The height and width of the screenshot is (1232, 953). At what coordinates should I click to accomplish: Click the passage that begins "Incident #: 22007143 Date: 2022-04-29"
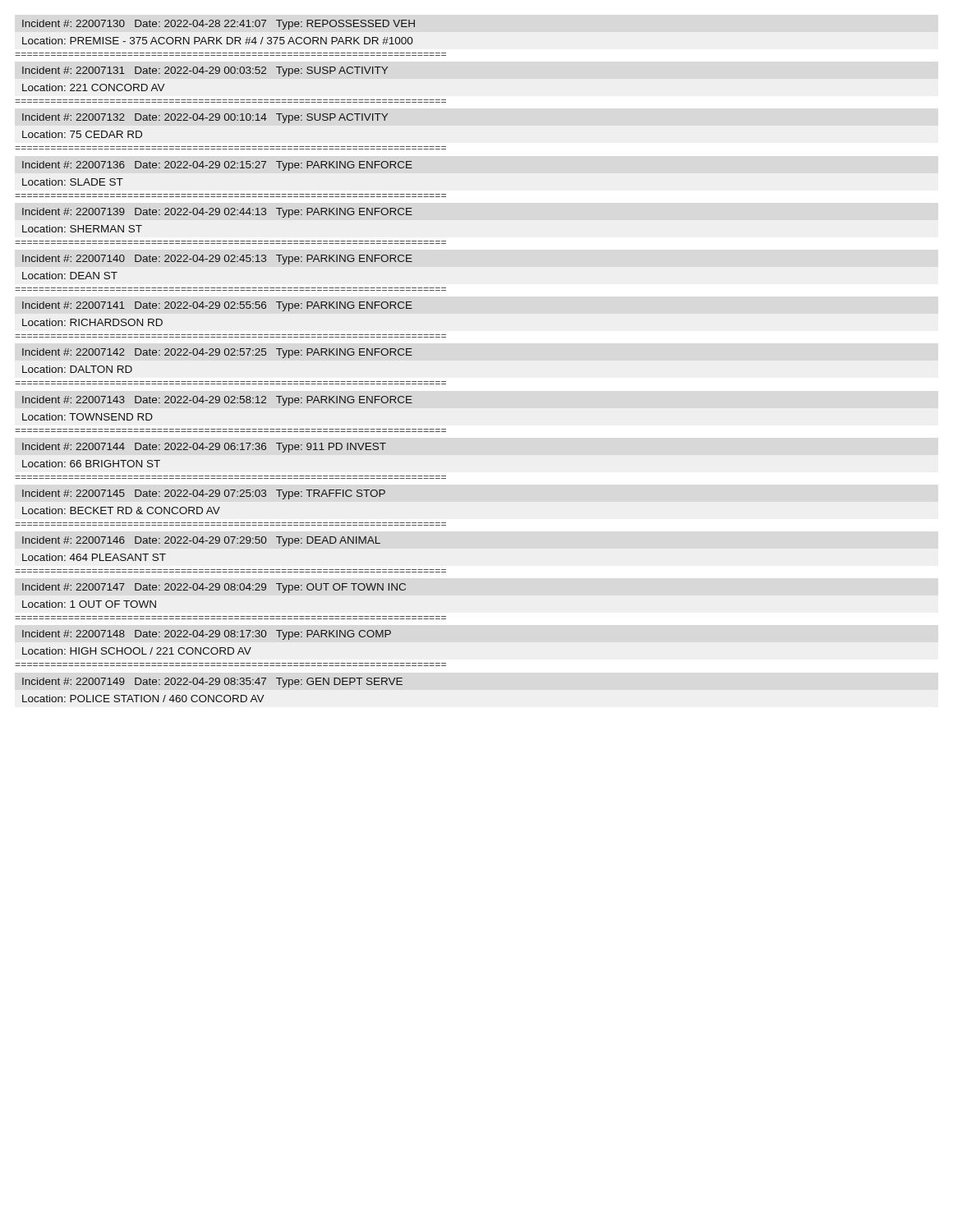(x=217, y=401)
